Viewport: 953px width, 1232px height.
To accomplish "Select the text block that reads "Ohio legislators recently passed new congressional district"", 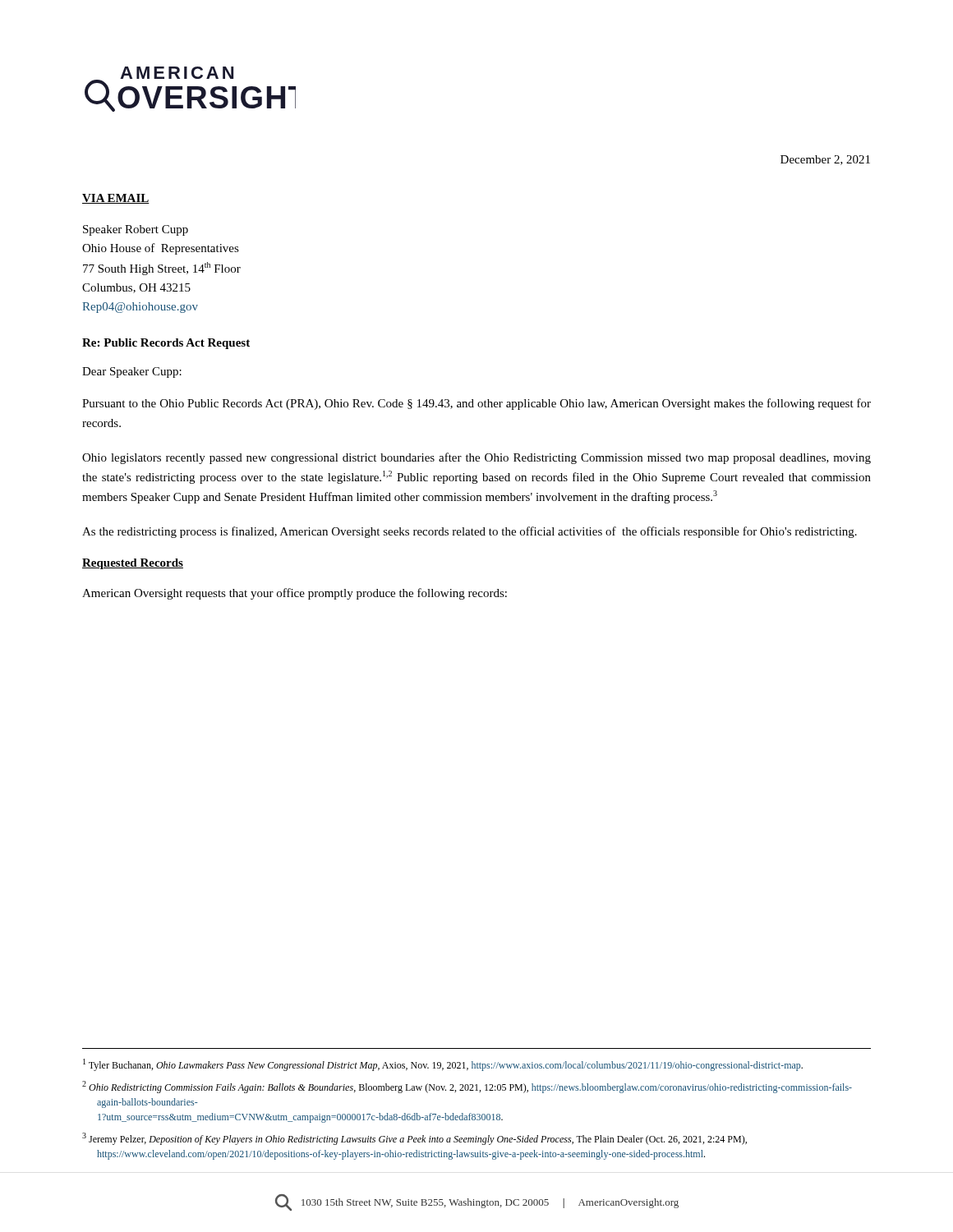I will [476, 477].
